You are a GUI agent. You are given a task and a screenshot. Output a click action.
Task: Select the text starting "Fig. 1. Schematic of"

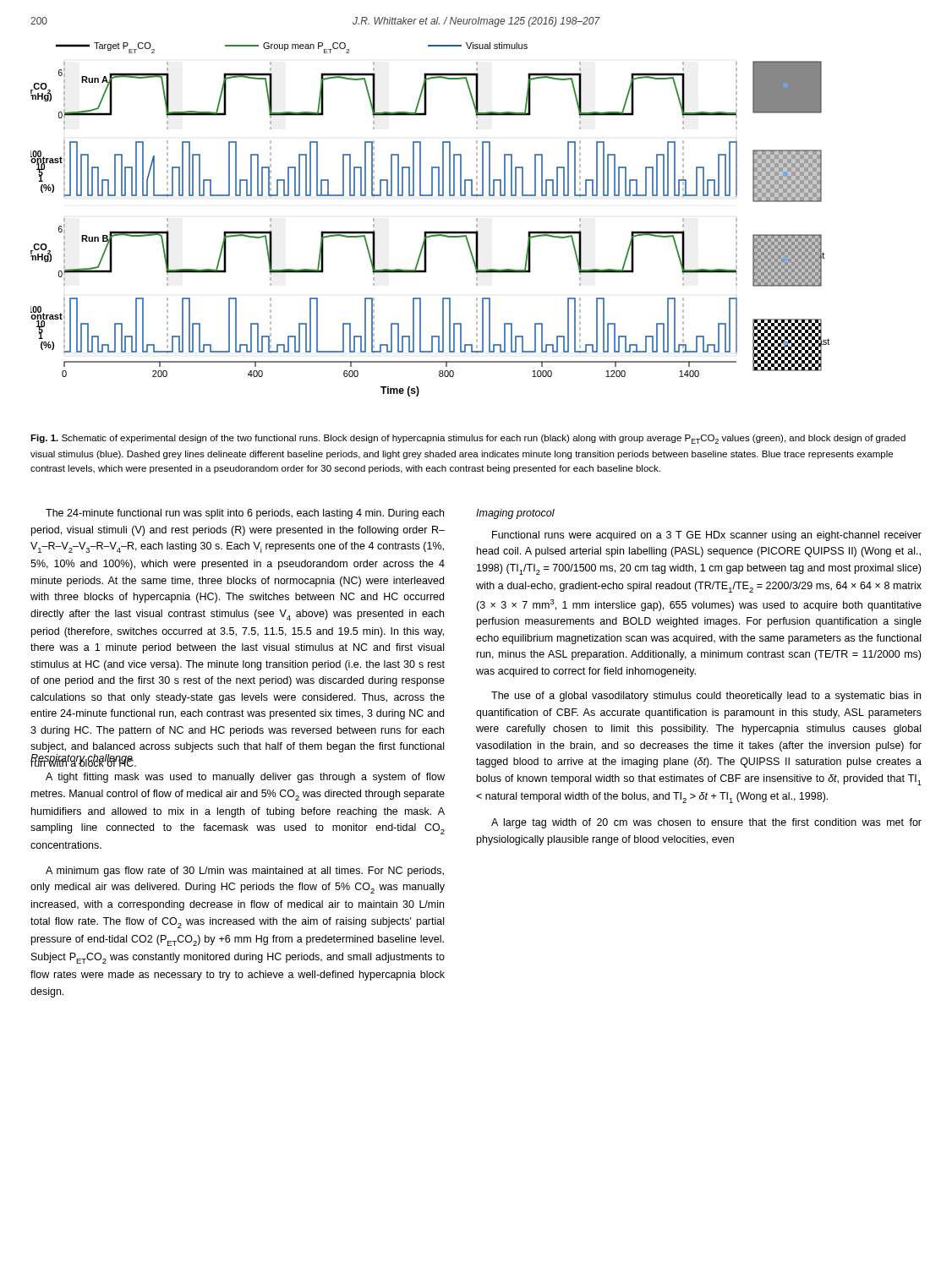468,453
